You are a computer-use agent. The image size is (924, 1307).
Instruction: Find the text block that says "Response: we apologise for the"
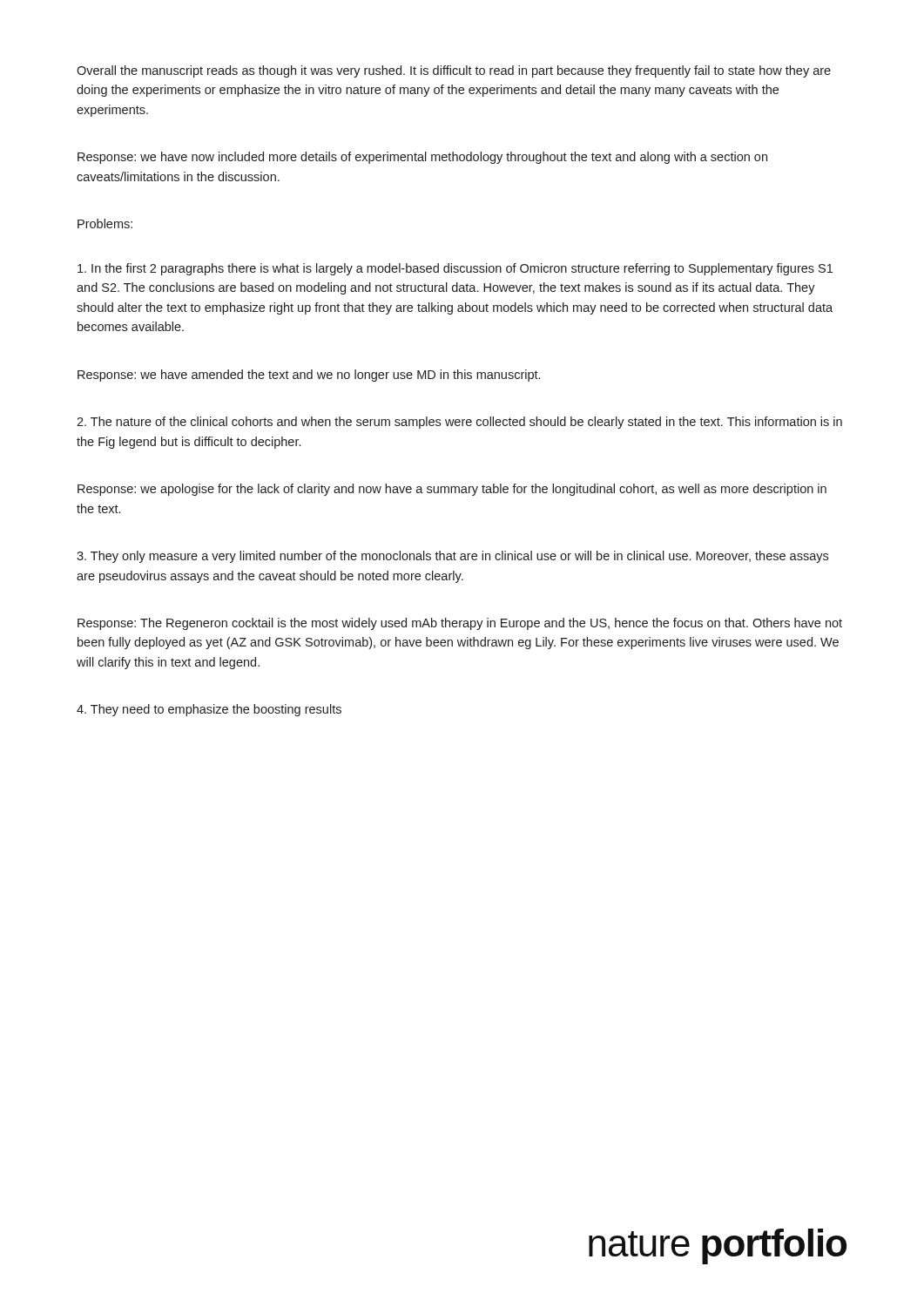pyautogui.click(x=452, y=499)
